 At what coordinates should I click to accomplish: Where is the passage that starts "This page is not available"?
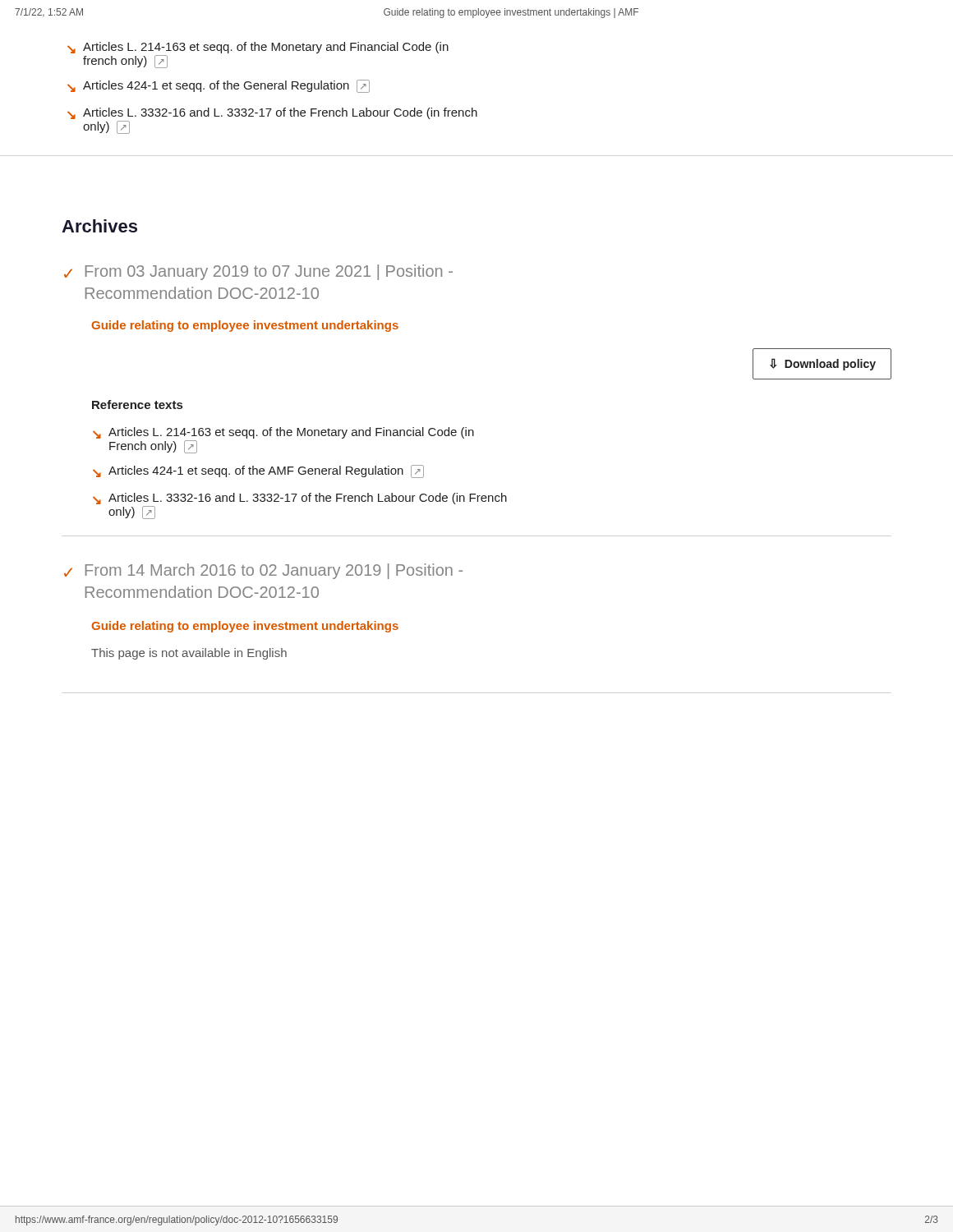[189, 653]
